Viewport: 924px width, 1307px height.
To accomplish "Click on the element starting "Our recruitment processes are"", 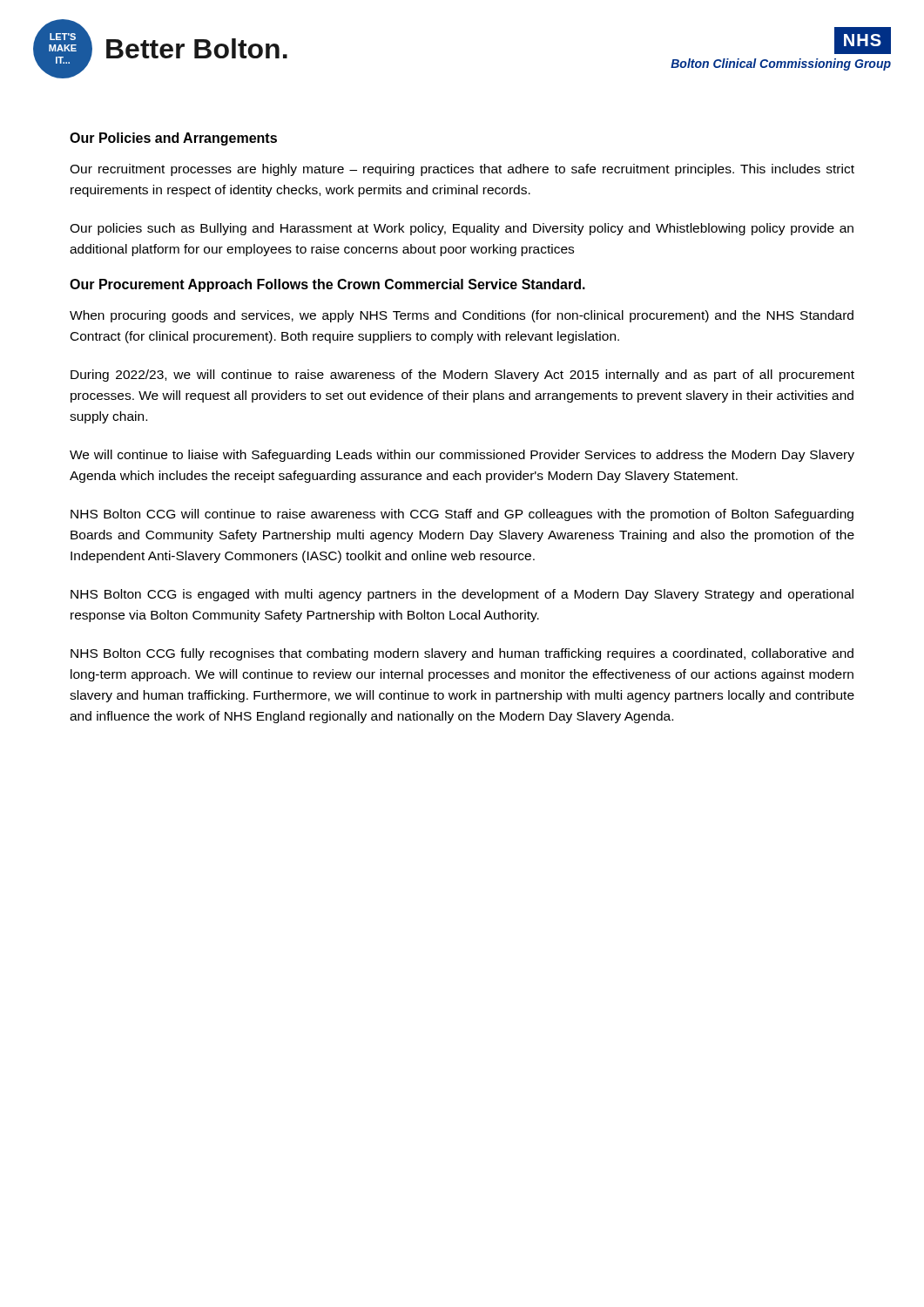I will [x=462, y=179].
